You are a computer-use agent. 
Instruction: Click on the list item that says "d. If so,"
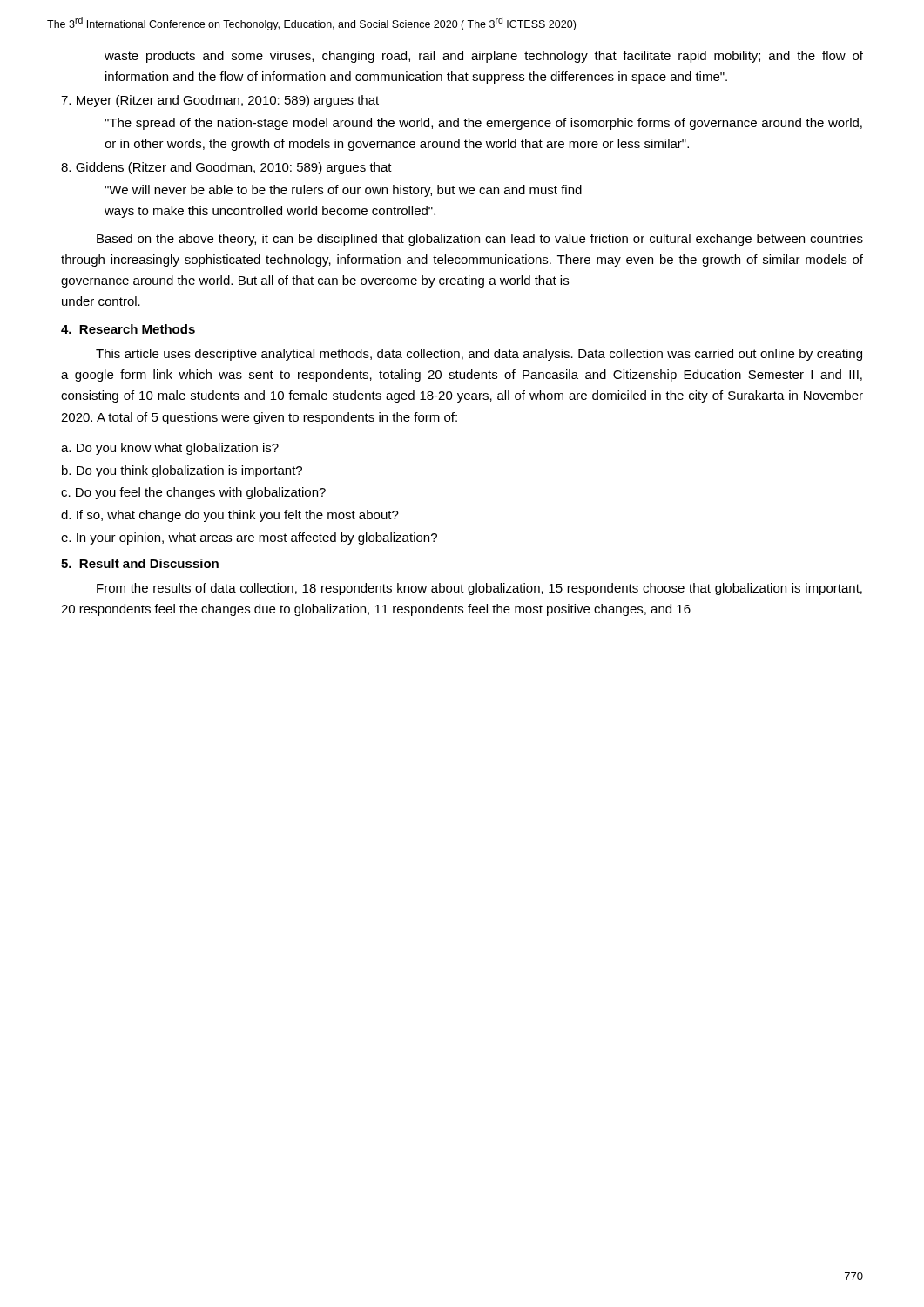230,515
